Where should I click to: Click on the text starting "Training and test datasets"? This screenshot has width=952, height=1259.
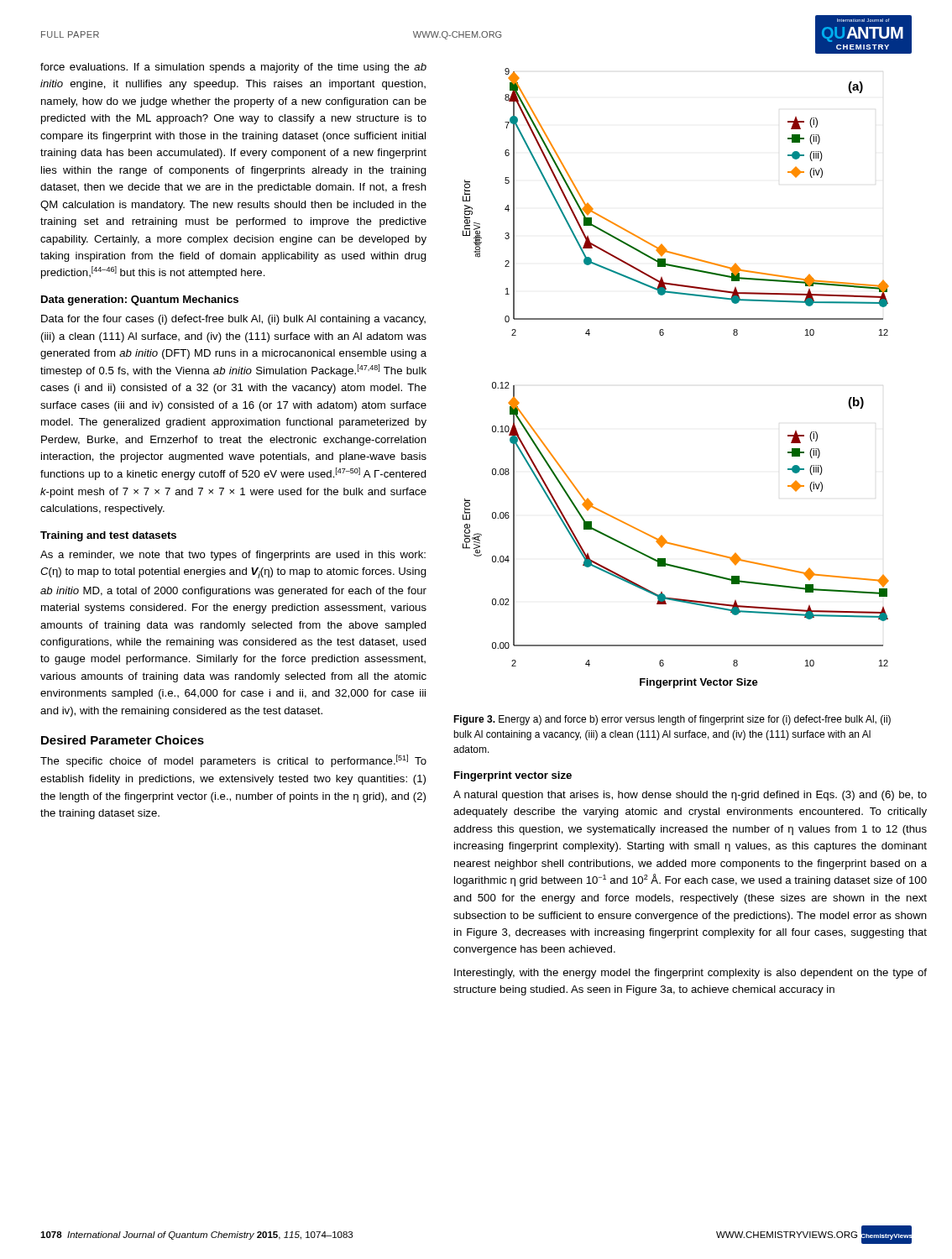109,535
